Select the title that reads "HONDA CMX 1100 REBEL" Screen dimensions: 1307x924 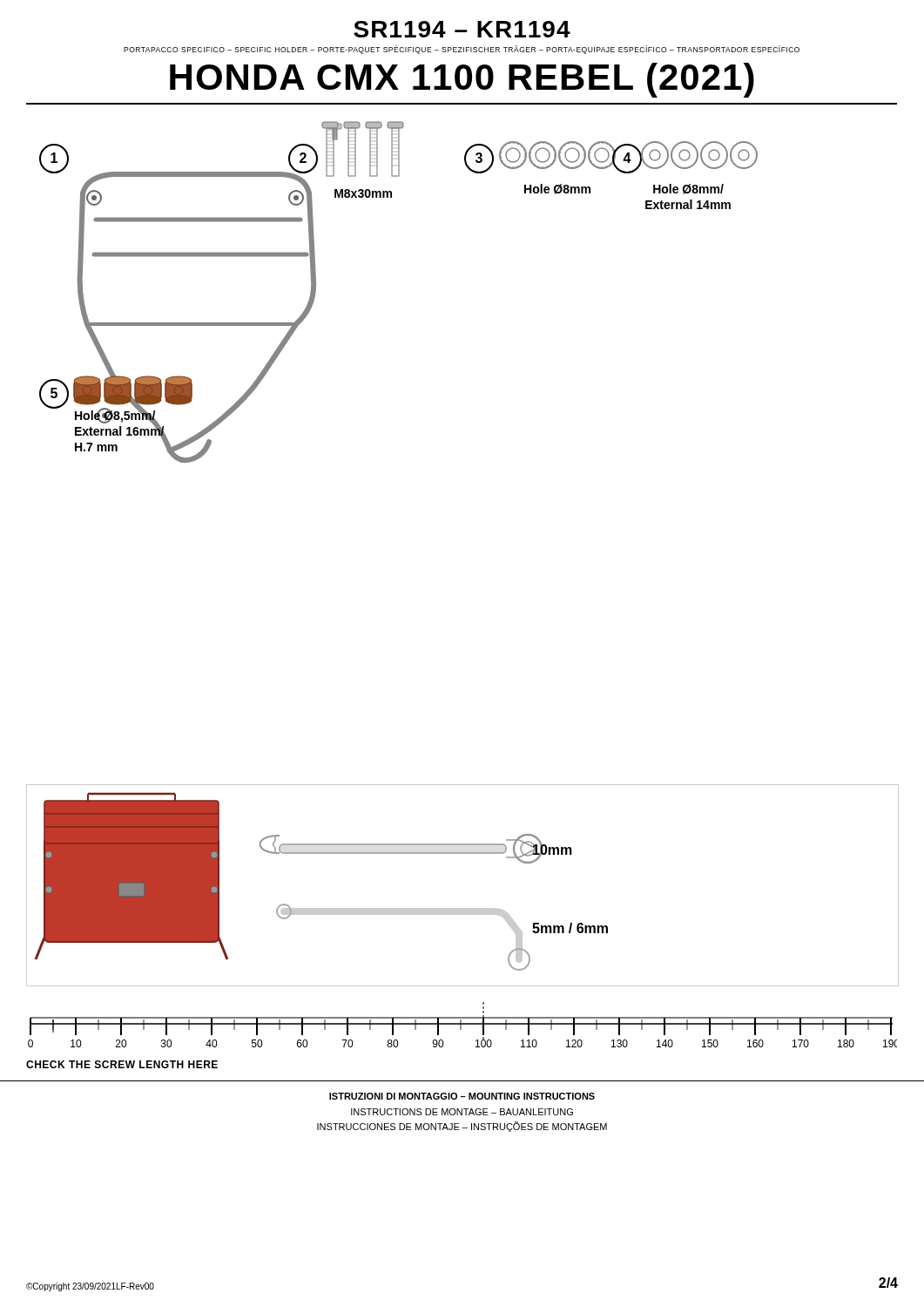click(x=462, y=77)
